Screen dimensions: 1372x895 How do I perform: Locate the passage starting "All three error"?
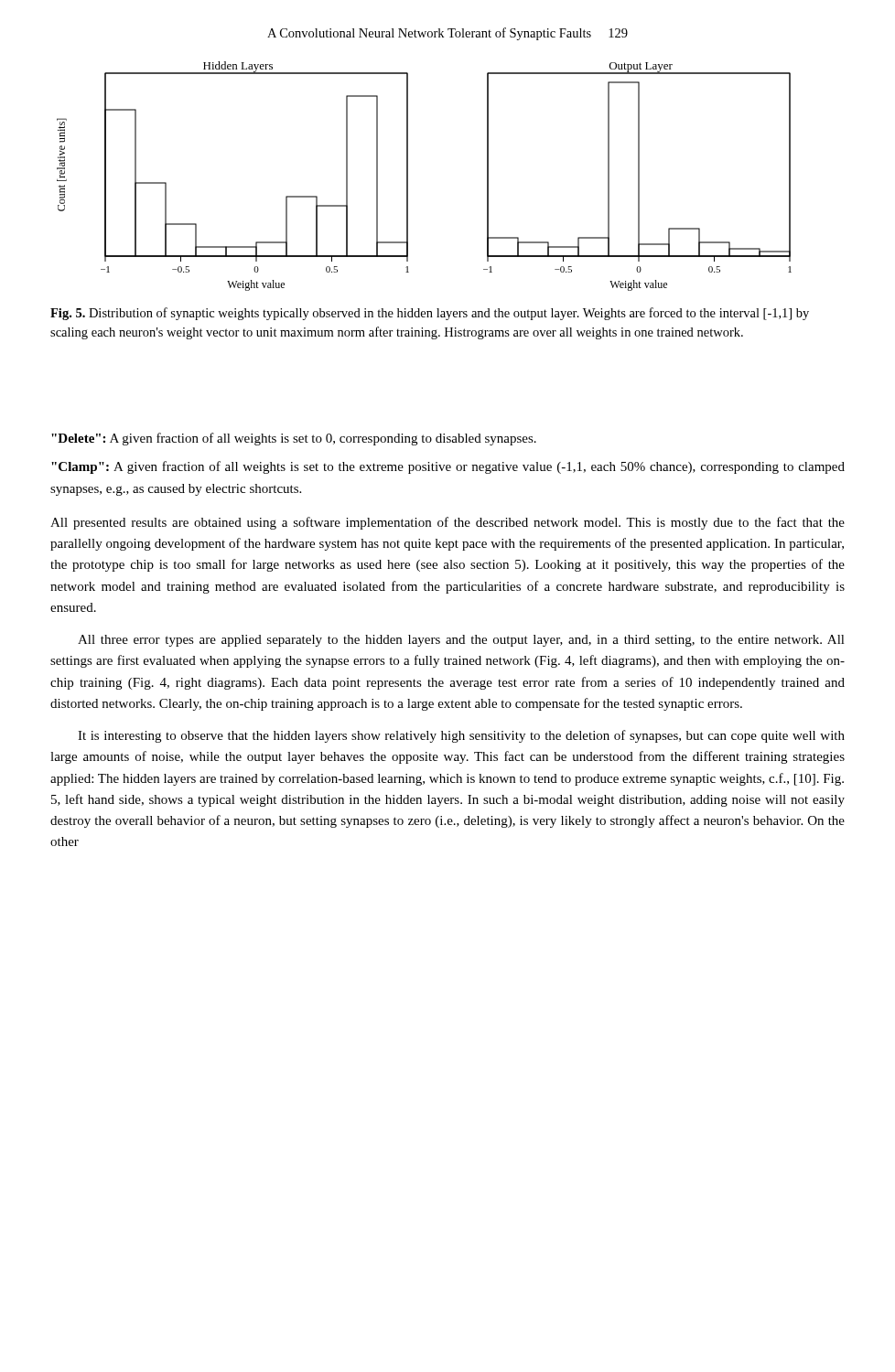(x=448, y=671)
